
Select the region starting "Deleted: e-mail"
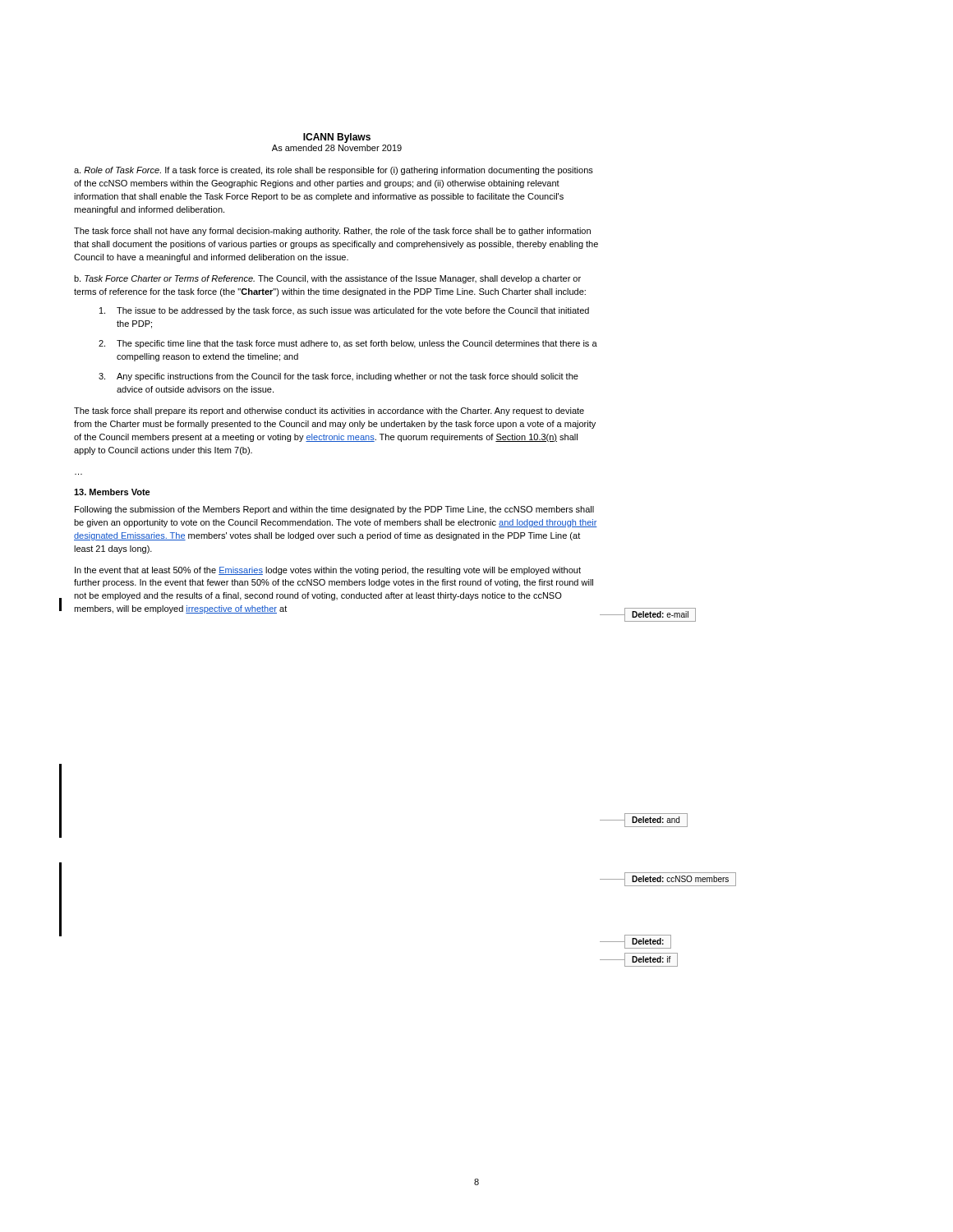pyautogui.click(x=660, y=615)
